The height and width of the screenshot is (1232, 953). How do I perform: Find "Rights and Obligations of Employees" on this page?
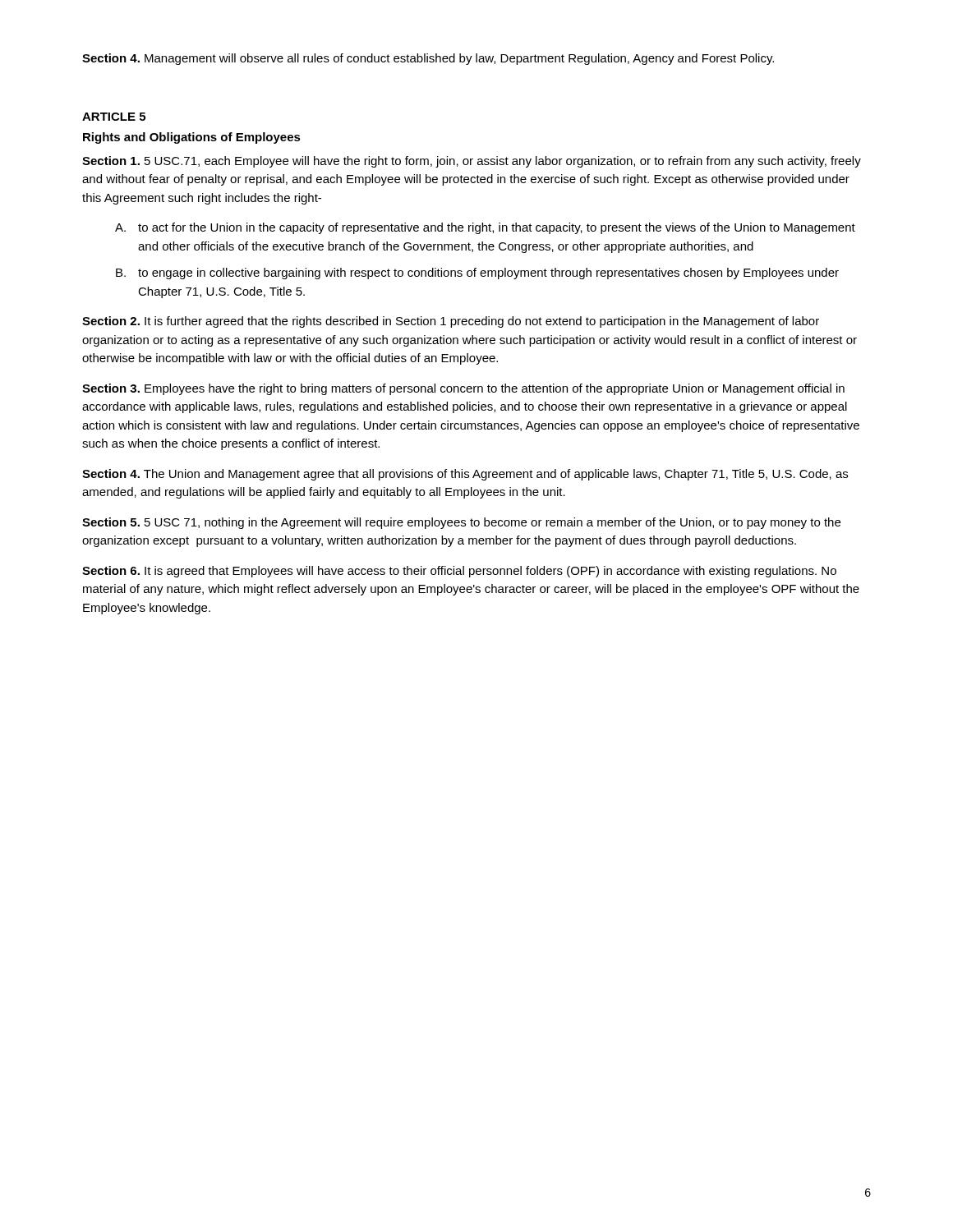[191, 136]
